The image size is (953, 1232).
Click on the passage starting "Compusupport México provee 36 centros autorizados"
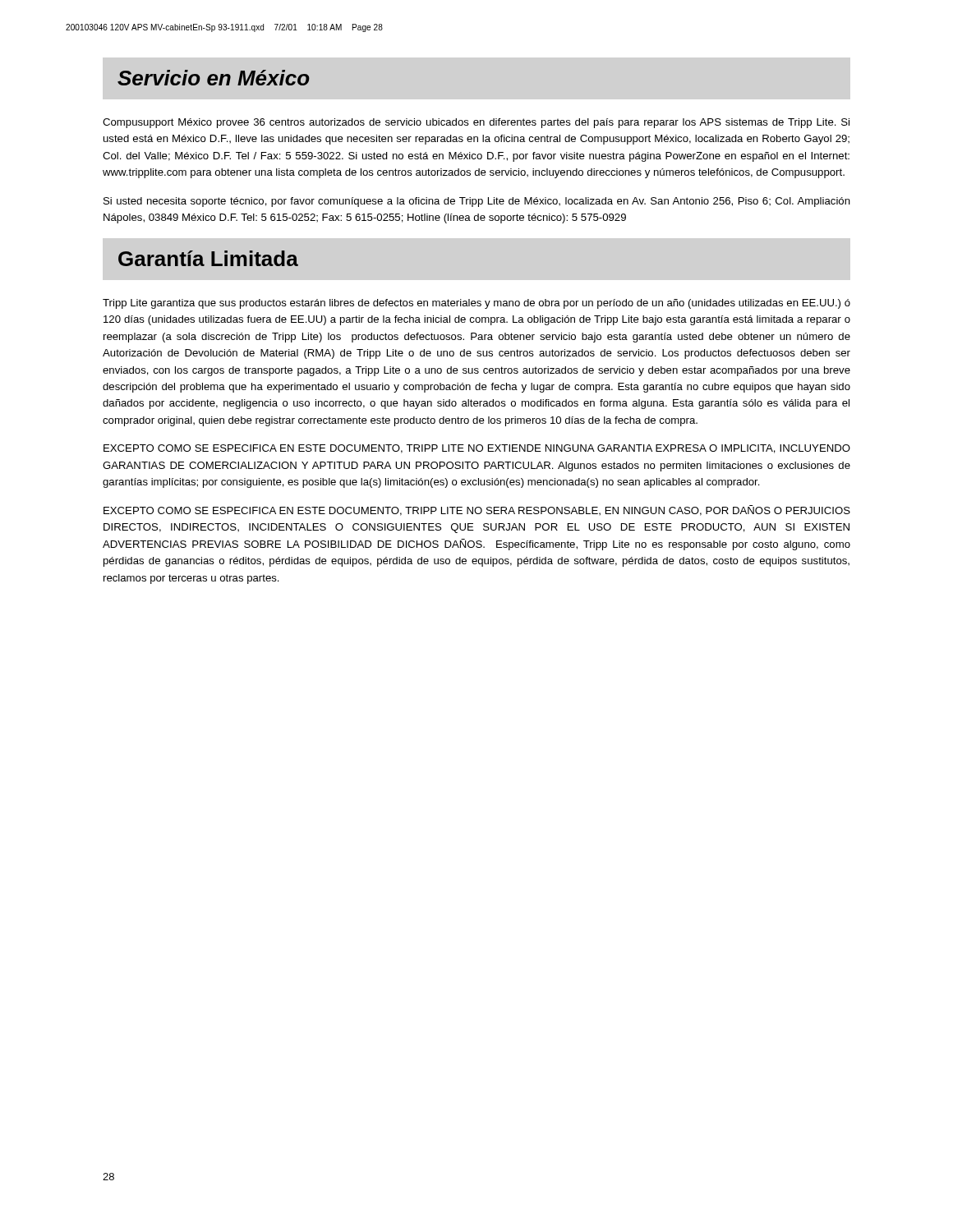(x=476, y=147)
